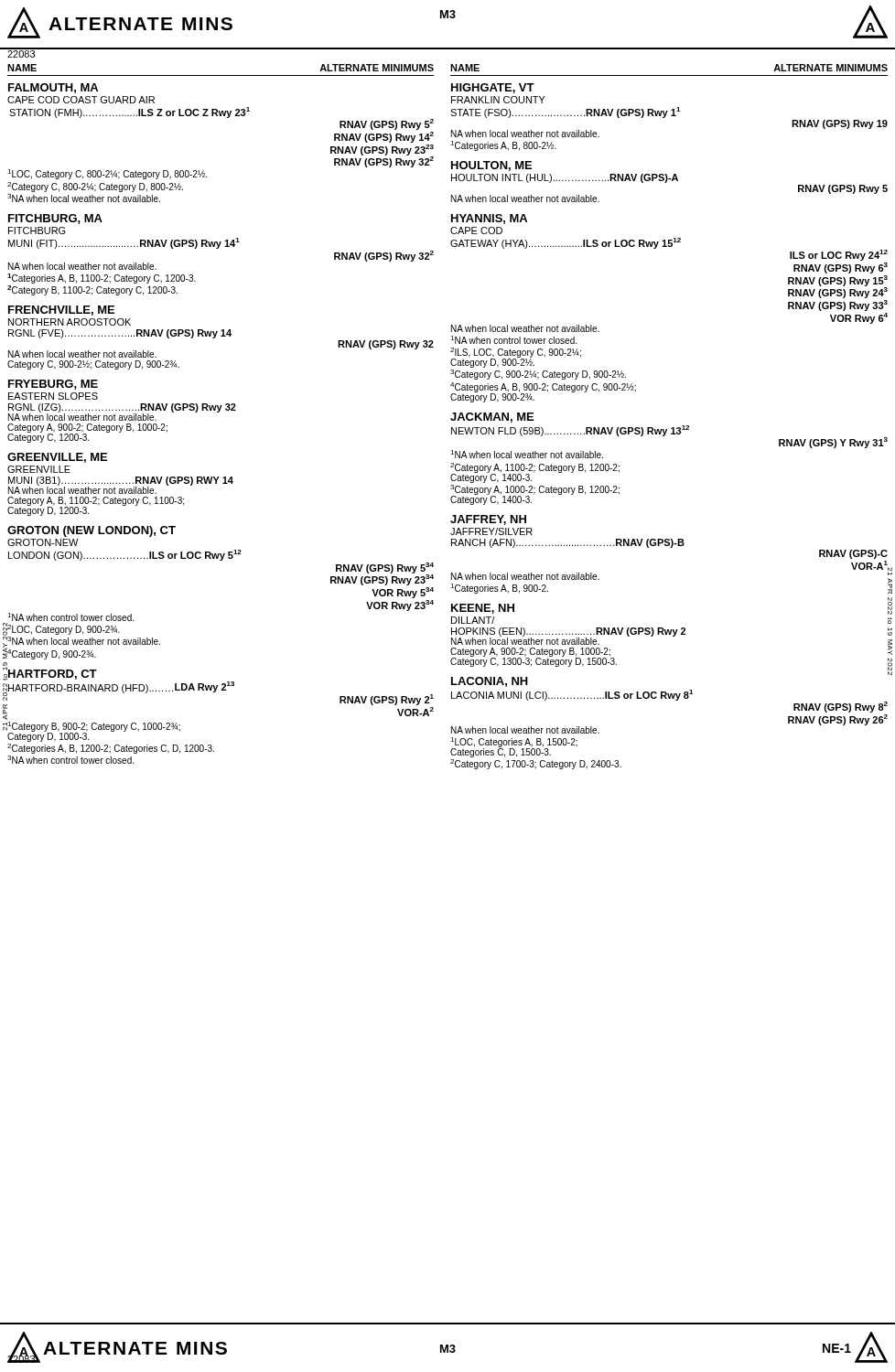The height and width of the screenshot is (1372, 895).
Task: Locate the block of text that opens with "FALMOUTH, MA CAPE COD COAST"
Action: click(53, 88)
